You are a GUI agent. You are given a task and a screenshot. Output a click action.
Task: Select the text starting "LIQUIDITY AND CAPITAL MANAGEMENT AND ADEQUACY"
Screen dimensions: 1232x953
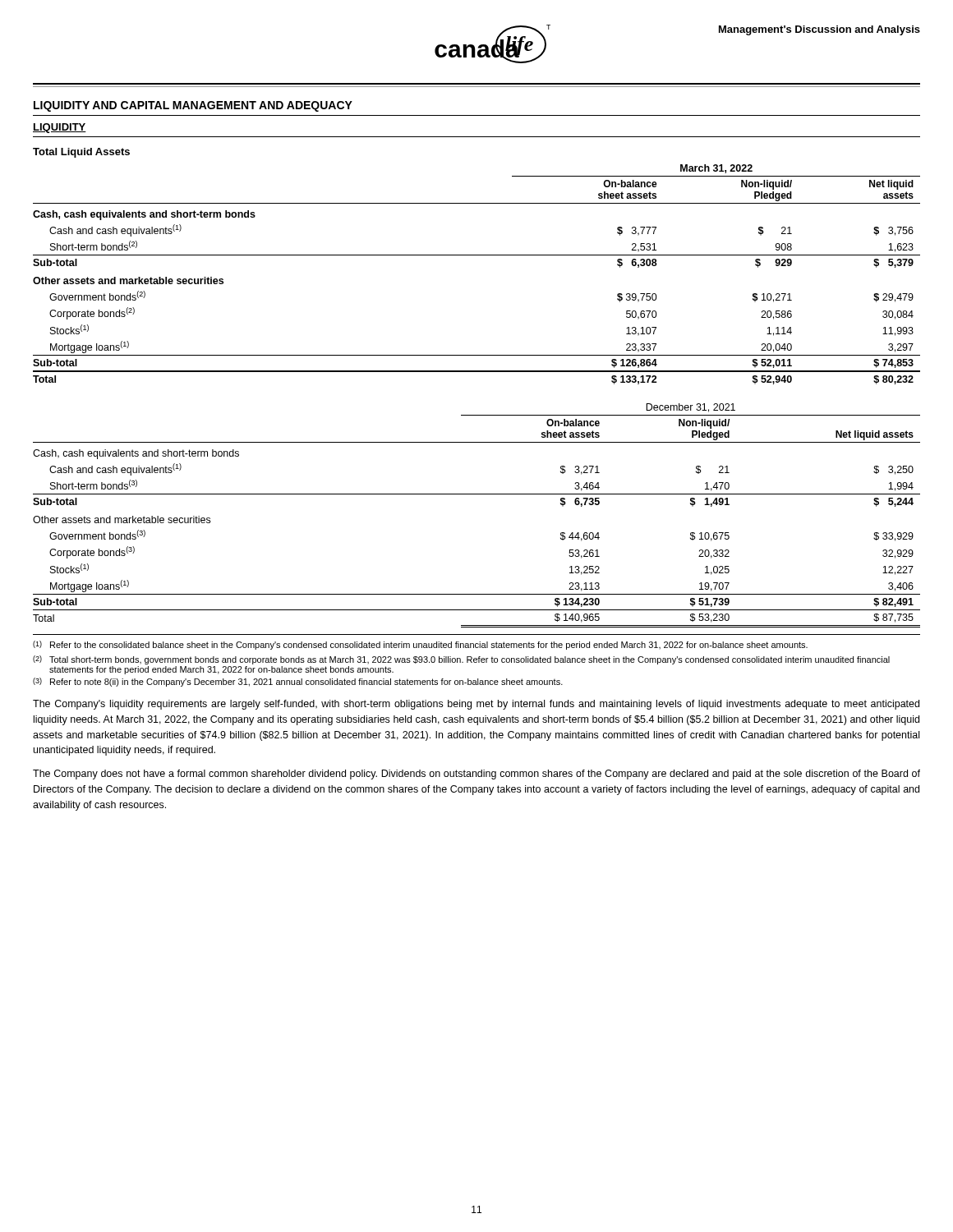pos(193,105)
